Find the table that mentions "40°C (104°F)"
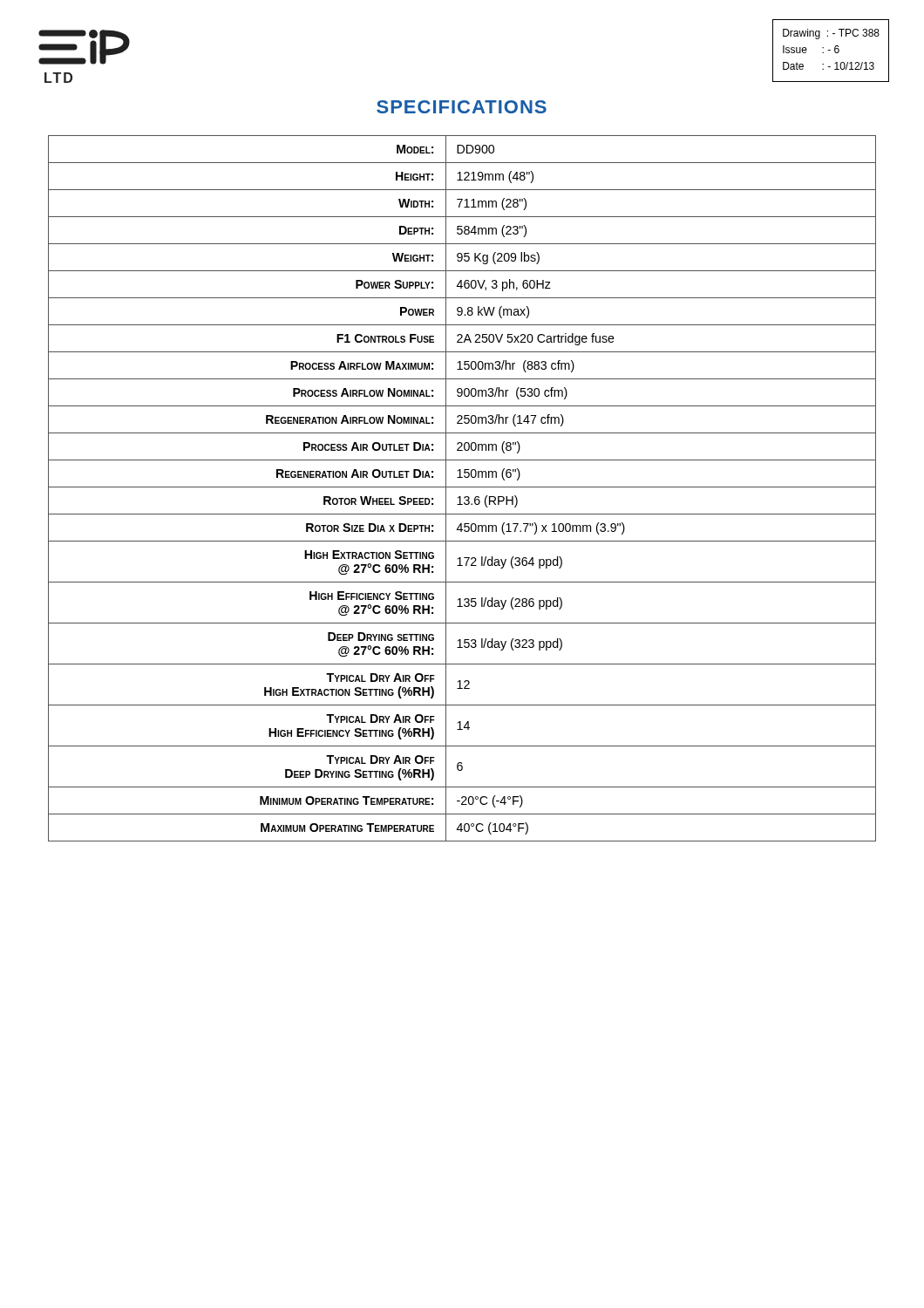Screen dimensions: 1308x924 (x=462, y=488)
